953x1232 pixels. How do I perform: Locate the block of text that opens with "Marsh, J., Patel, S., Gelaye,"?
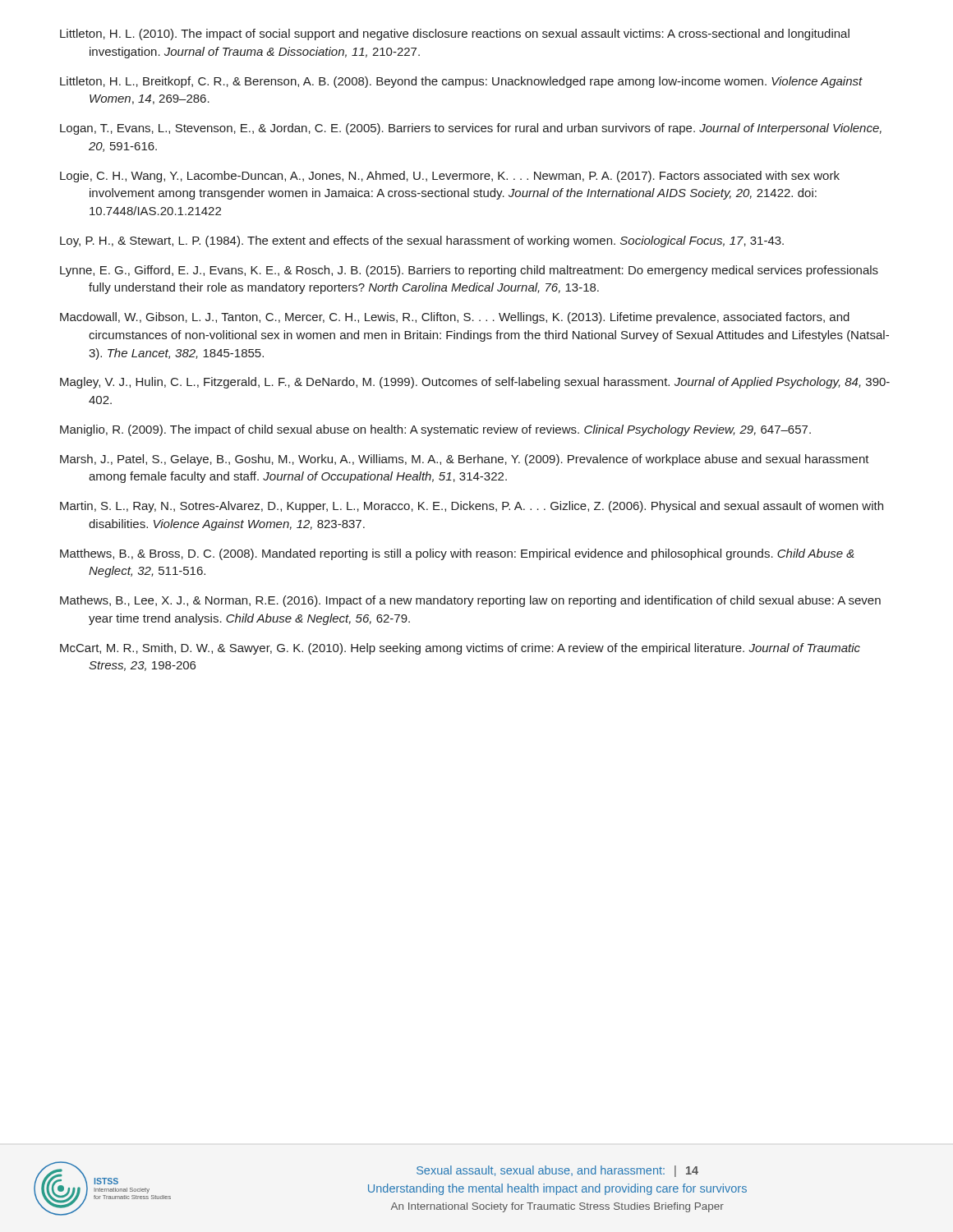464,467
